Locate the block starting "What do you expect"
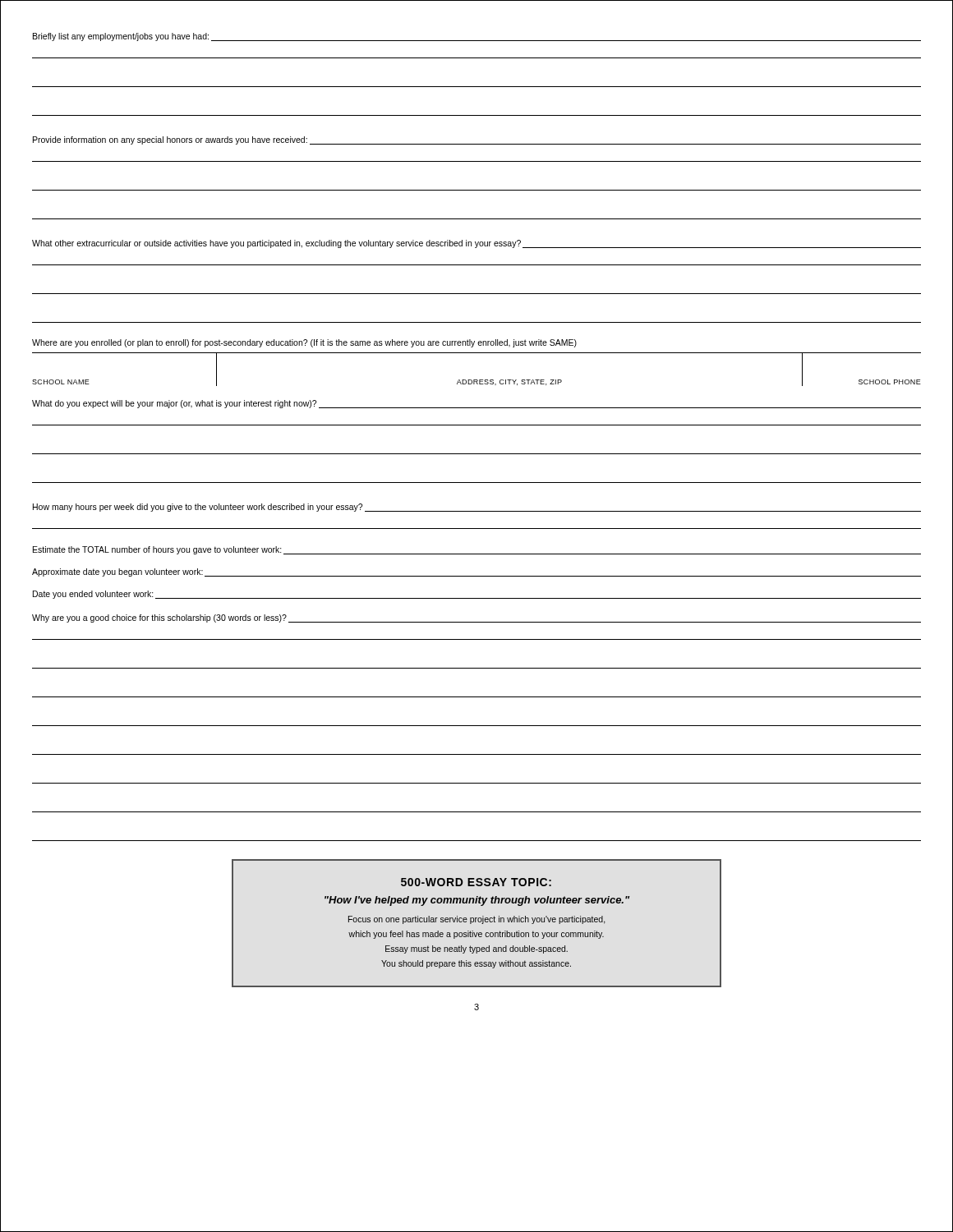The width and height of the screenshot is (953, 1232). point(476,401)
